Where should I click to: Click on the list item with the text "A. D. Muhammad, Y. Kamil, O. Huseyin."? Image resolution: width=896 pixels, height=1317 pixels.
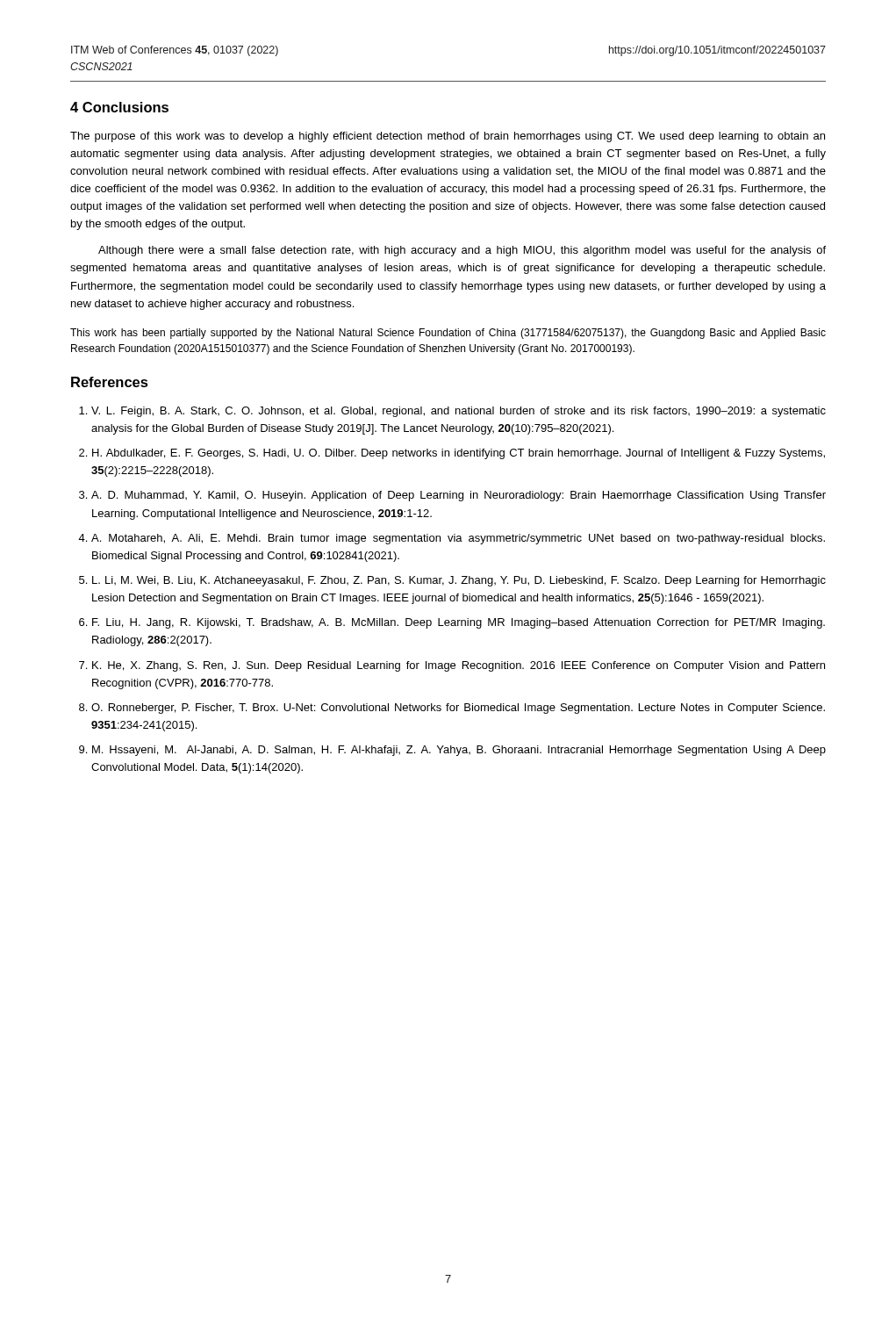459,504
